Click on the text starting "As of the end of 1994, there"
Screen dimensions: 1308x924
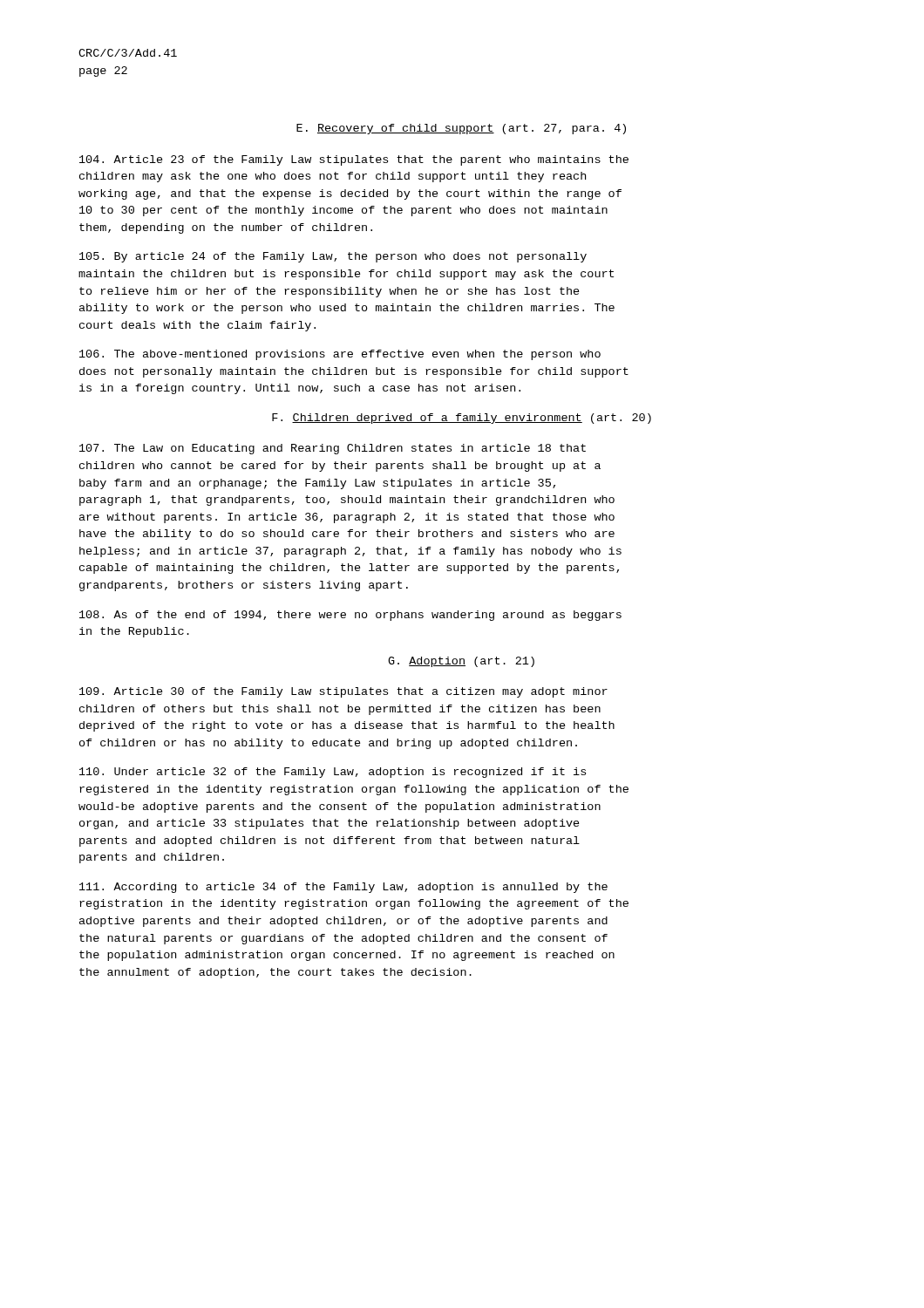pos(350,623)
